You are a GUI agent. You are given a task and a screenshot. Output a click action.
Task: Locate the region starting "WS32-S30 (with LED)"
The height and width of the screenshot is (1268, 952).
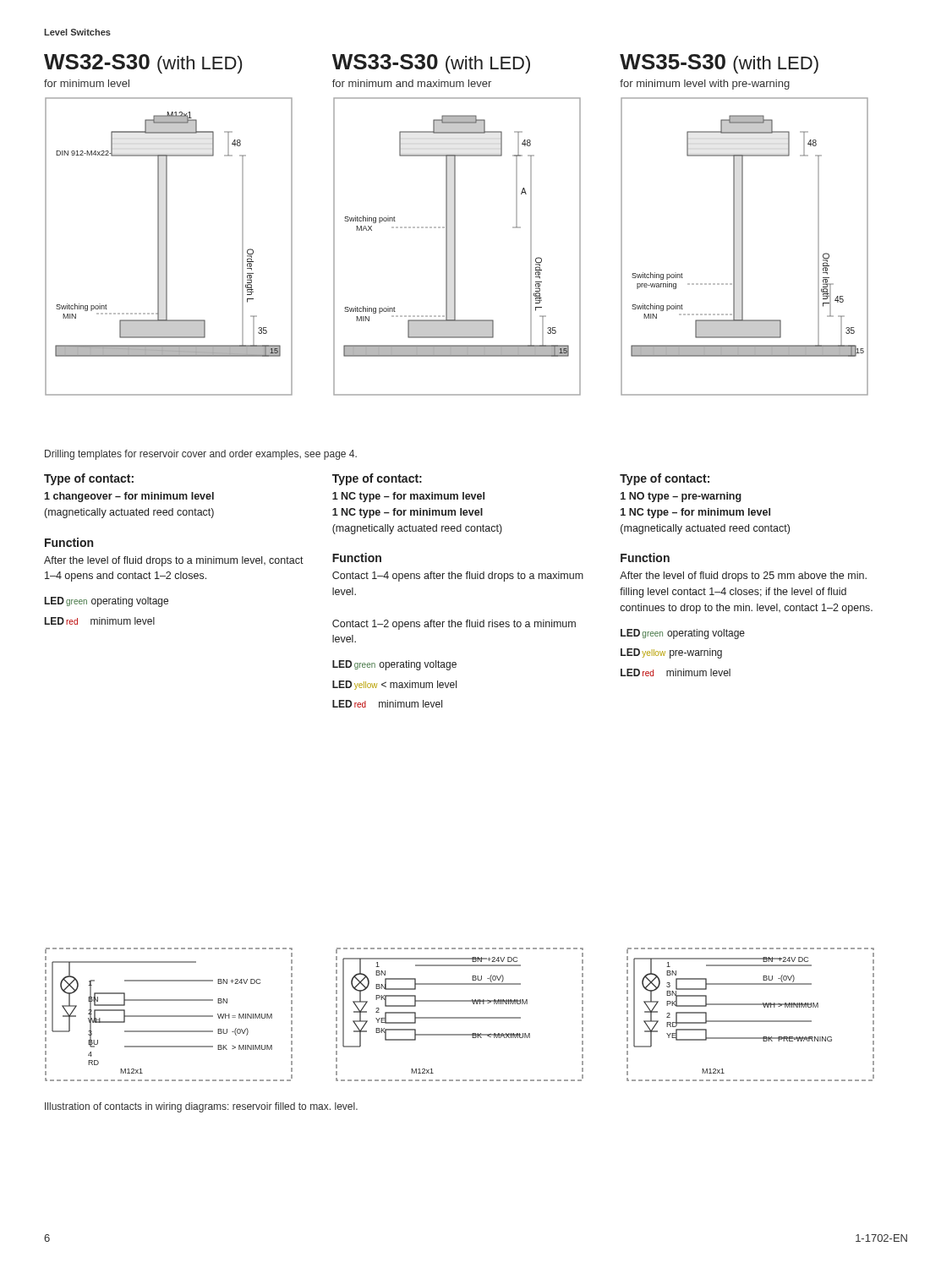click(x=144, y=62)
